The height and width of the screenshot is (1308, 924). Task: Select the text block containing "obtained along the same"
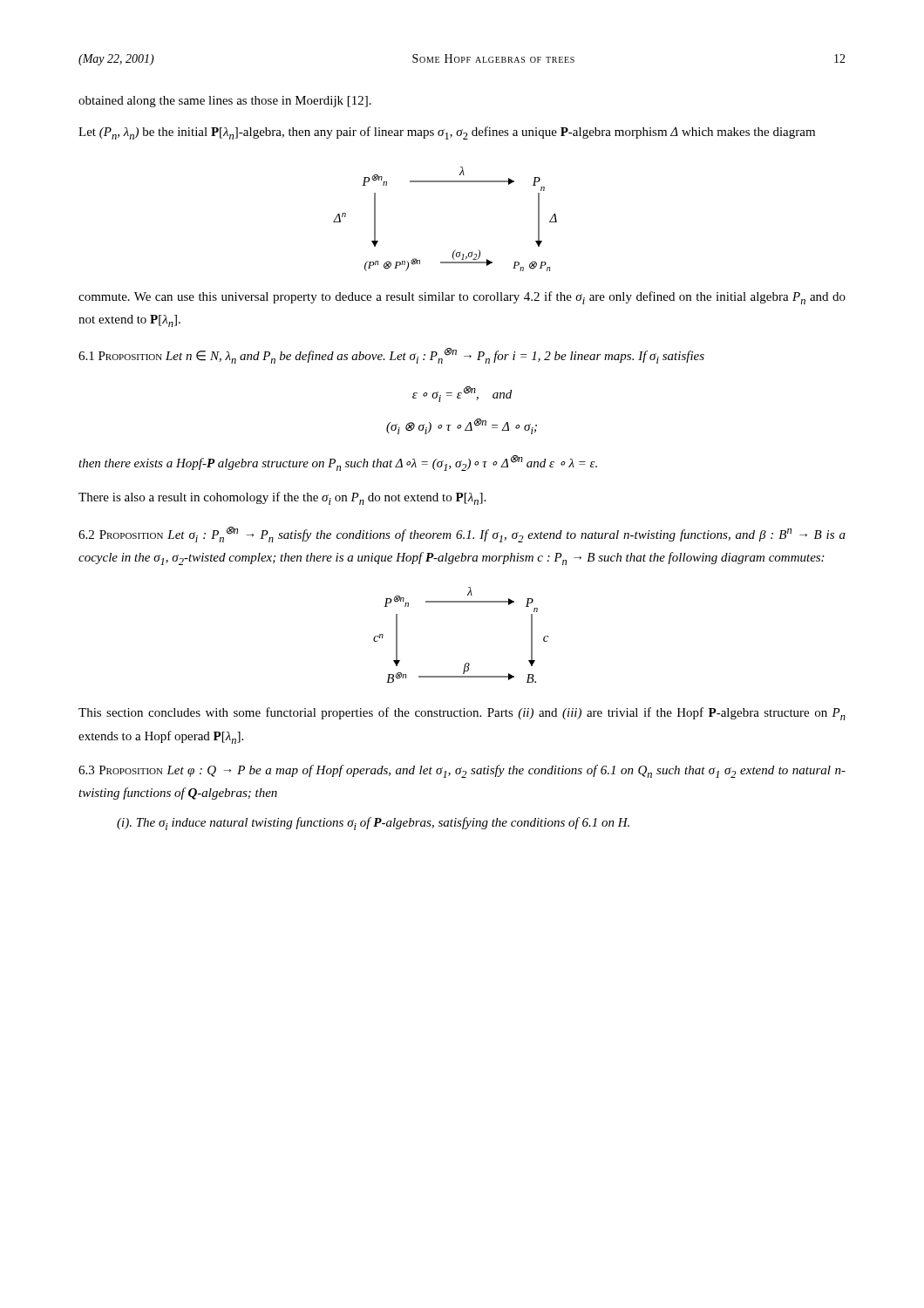coord(225,100)
